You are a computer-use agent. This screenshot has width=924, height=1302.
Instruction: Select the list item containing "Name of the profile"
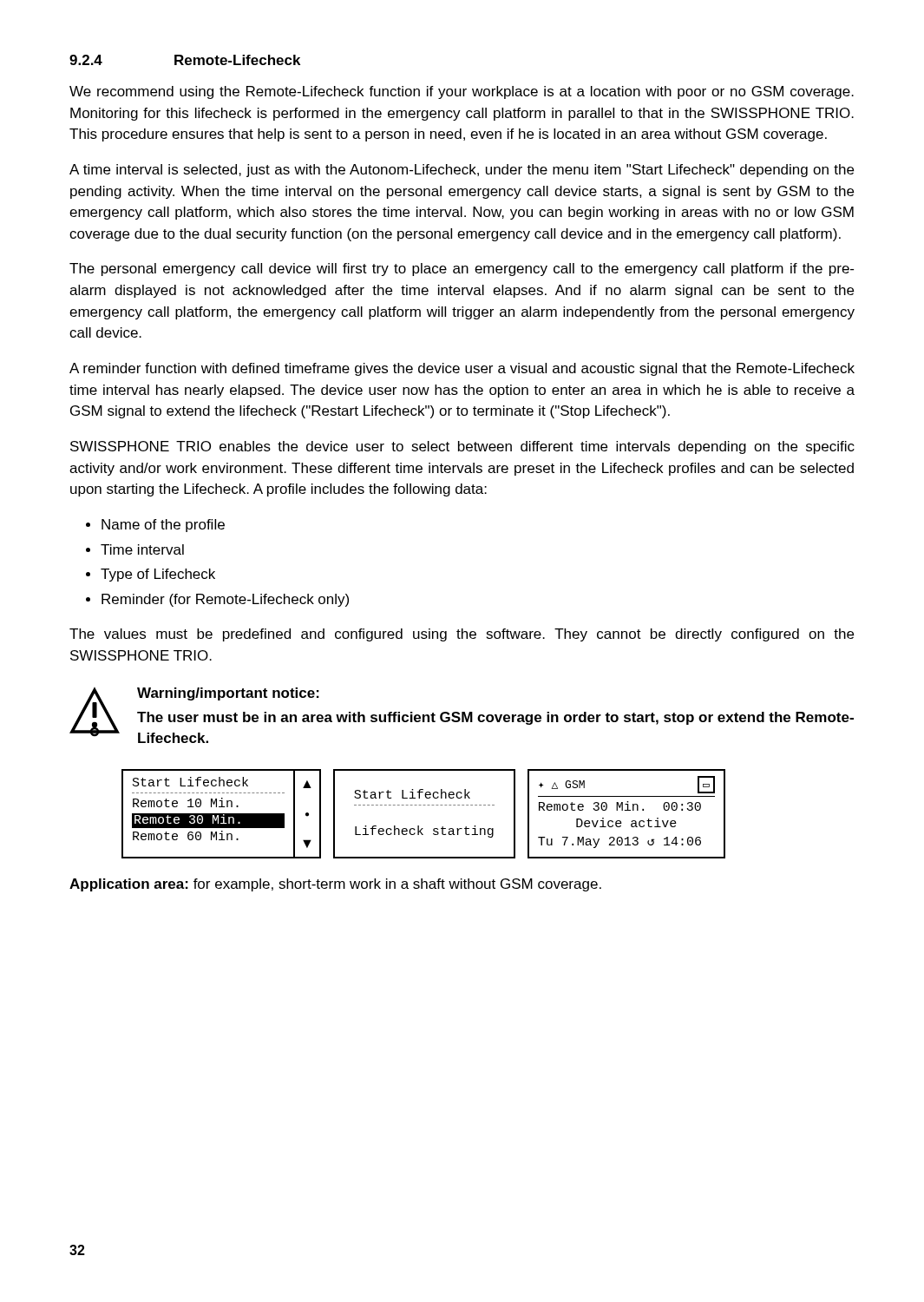[155, 526]
